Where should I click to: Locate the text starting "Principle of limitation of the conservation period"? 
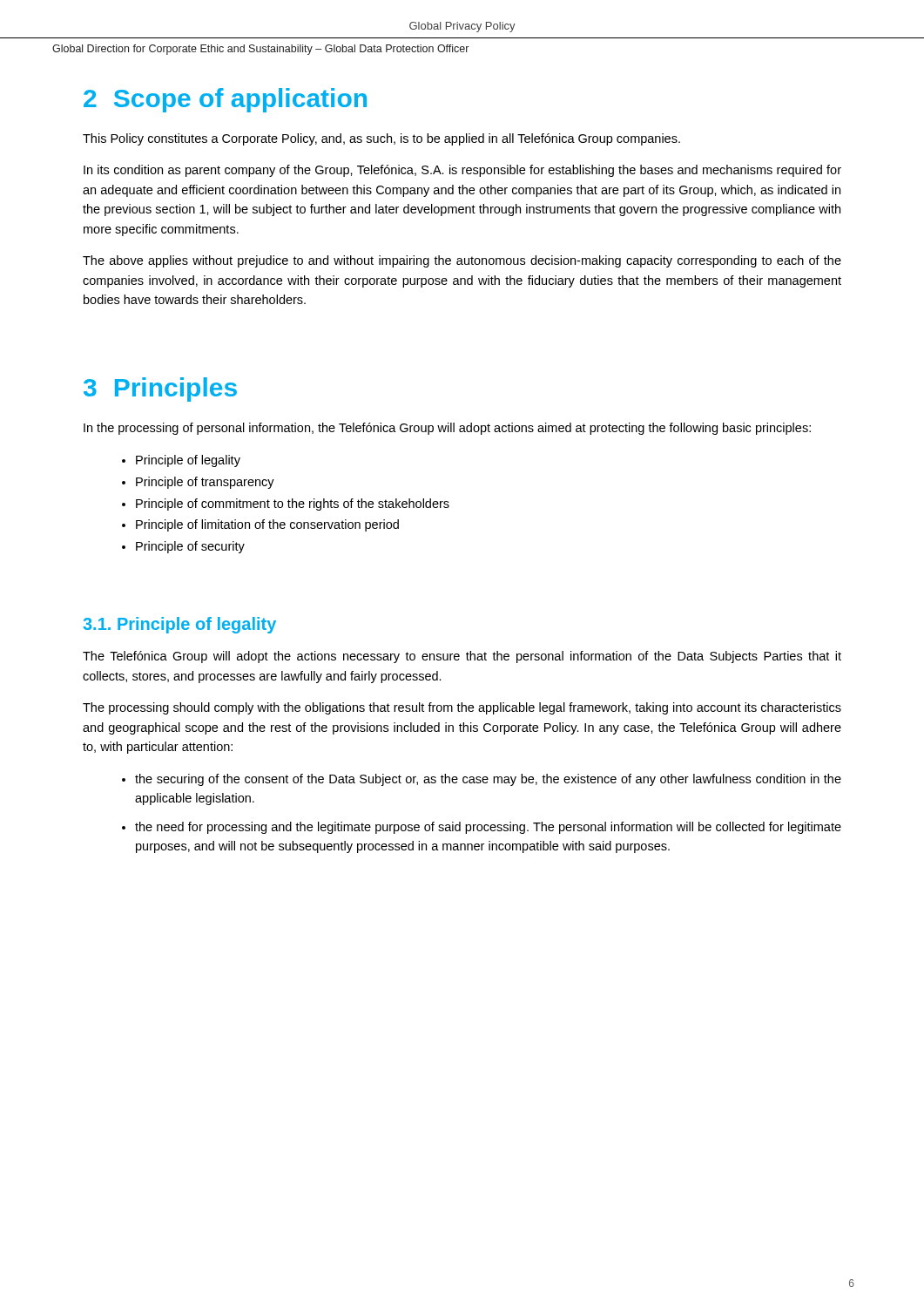(x=267, y=525)
